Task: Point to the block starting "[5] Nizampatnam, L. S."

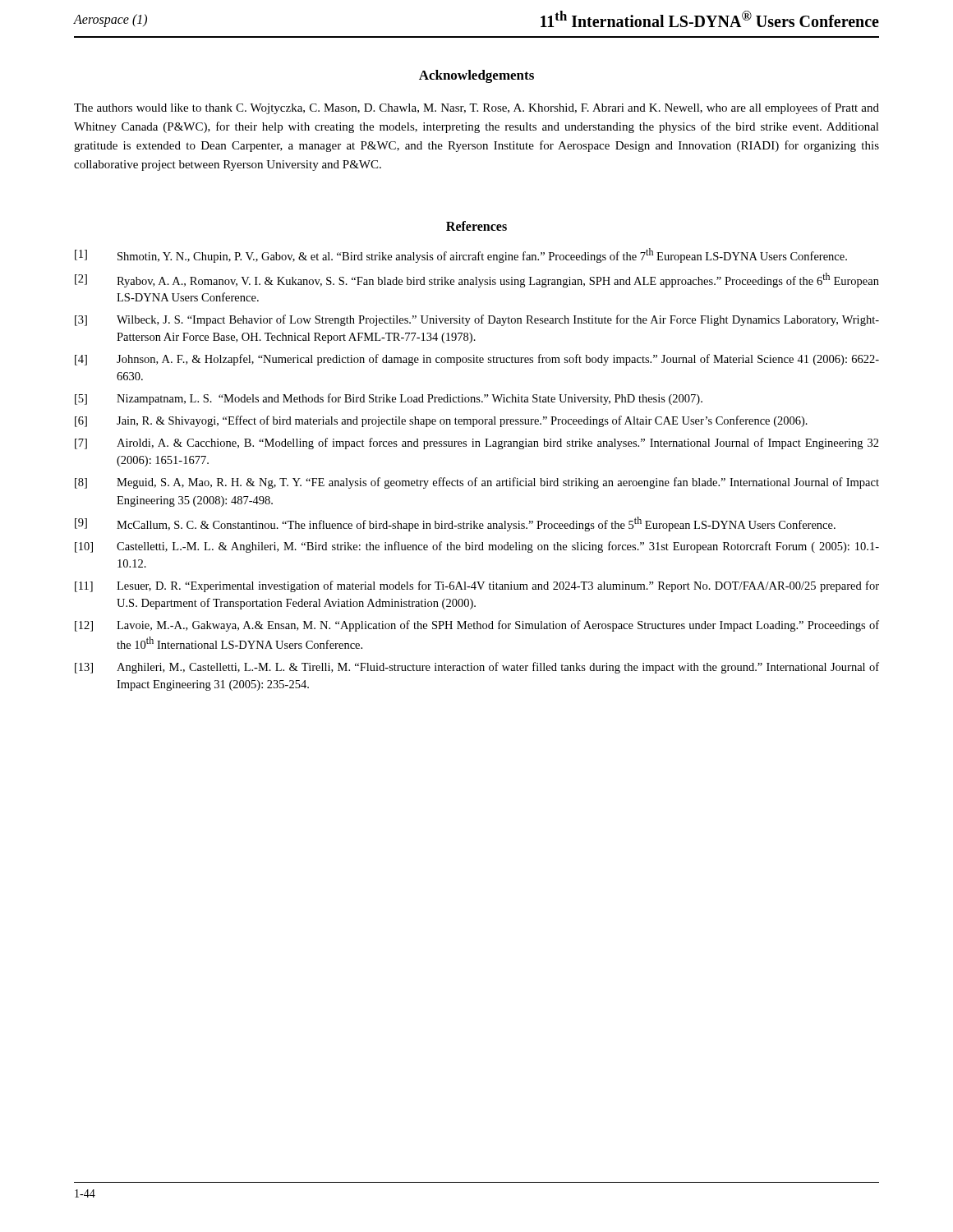Action: pyautogui.click(x=476, y=399)
